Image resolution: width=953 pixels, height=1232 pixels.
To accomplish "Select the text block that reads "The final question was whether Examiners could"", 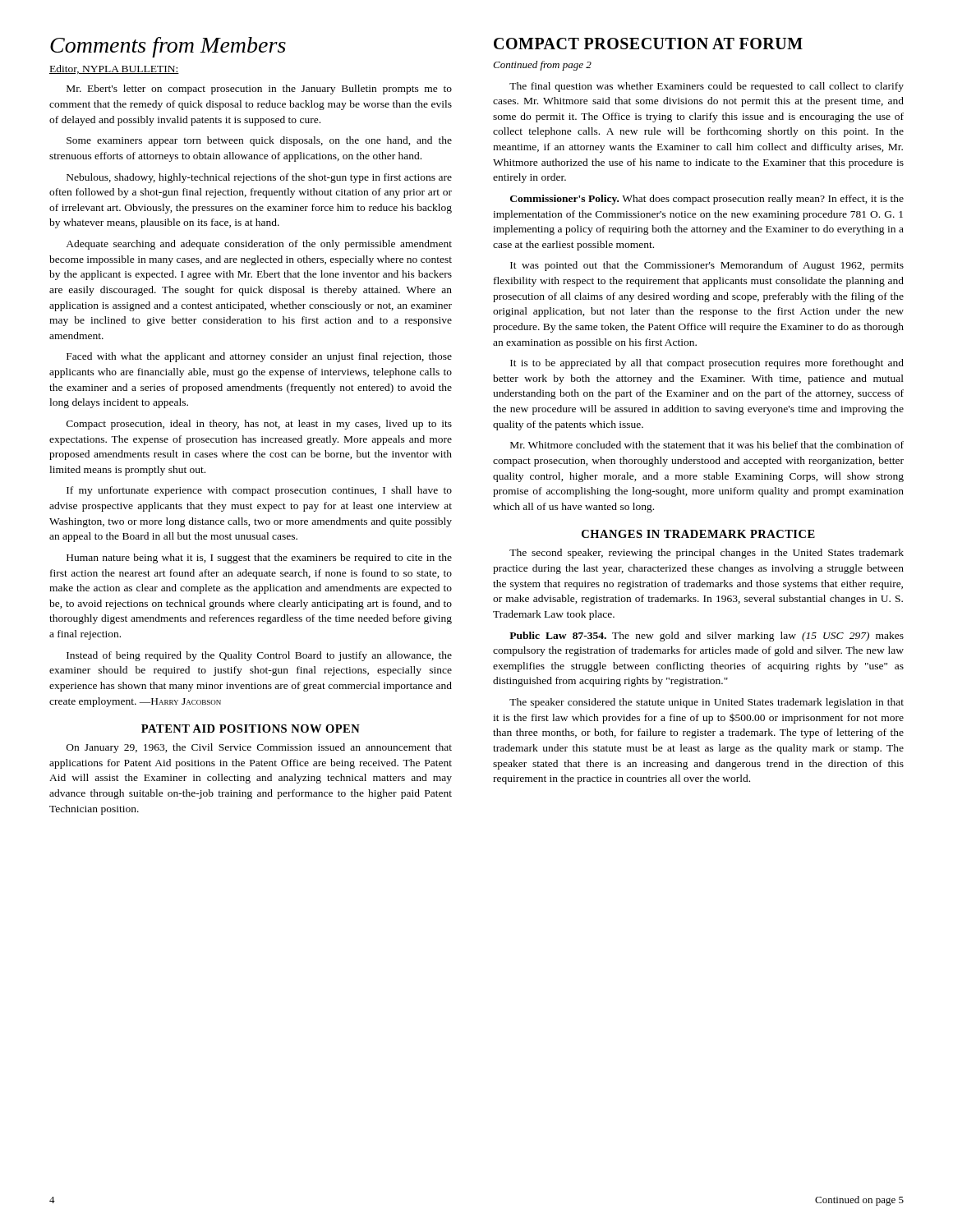I will point(698,132).
